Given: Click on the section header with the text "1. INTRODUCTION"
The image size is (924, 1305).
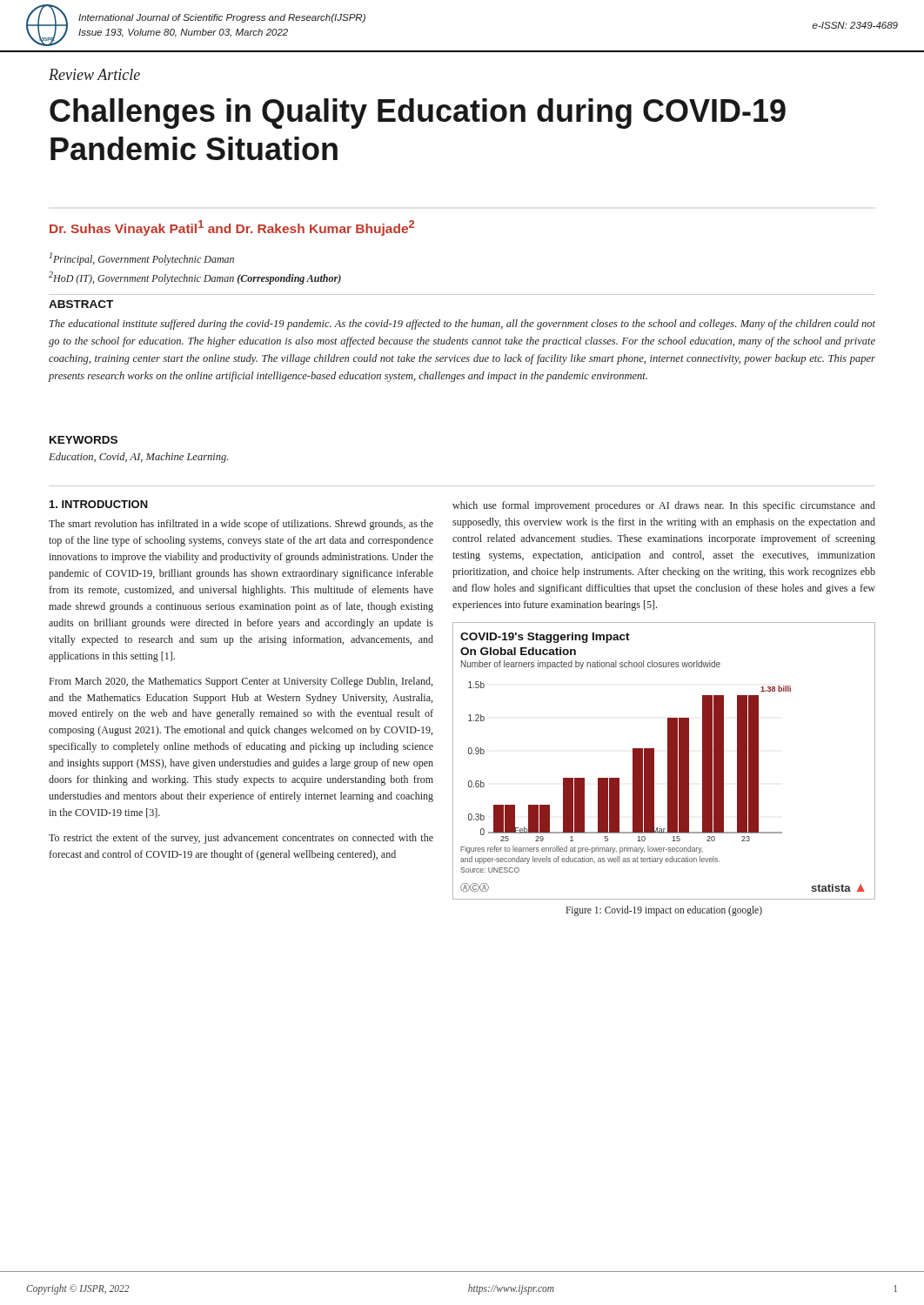Looking at the screenshot, I should (98, 504).
